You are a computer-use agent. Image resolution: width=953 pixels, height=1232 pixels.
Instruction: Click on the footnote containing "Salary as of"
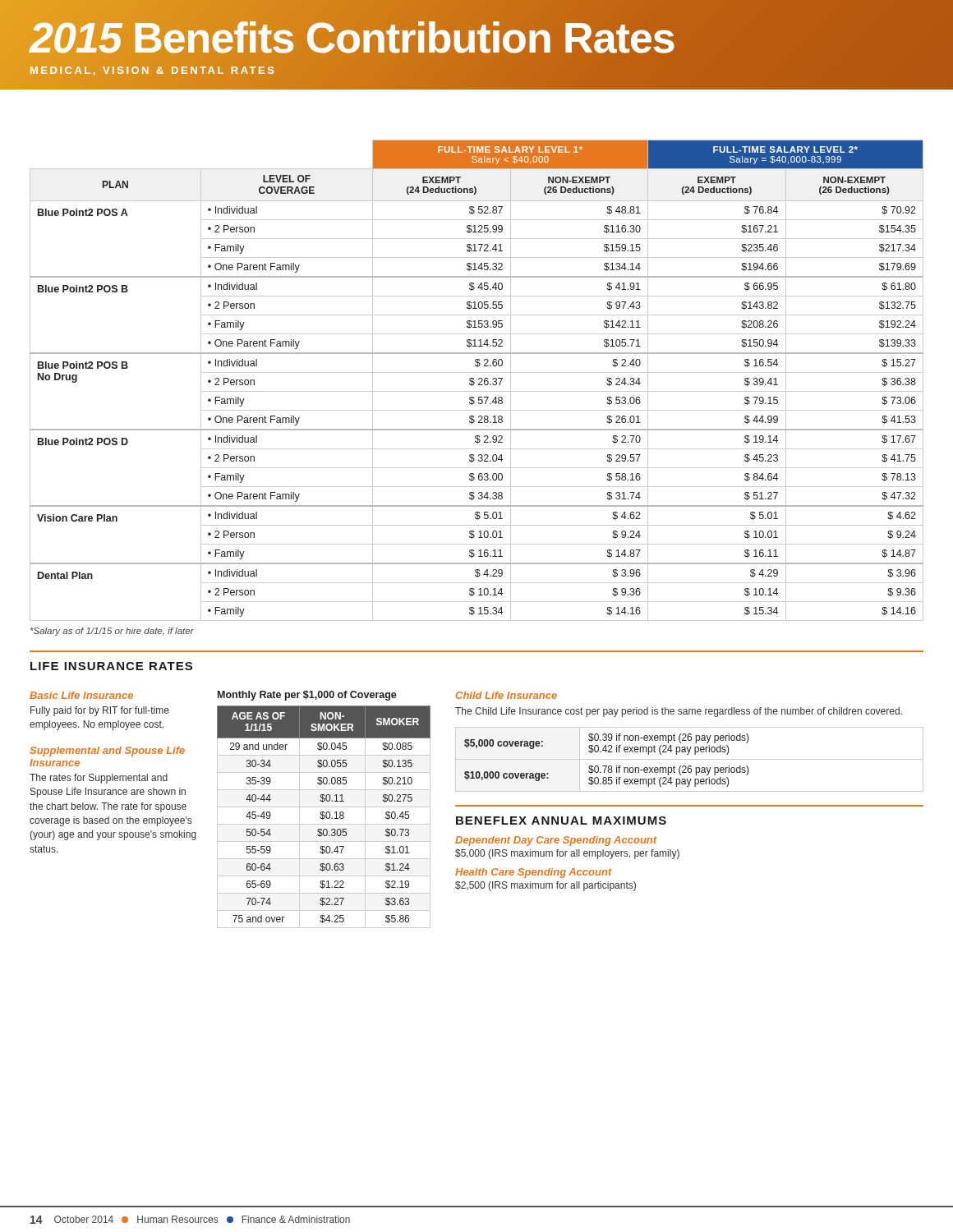tap(112, 631)
